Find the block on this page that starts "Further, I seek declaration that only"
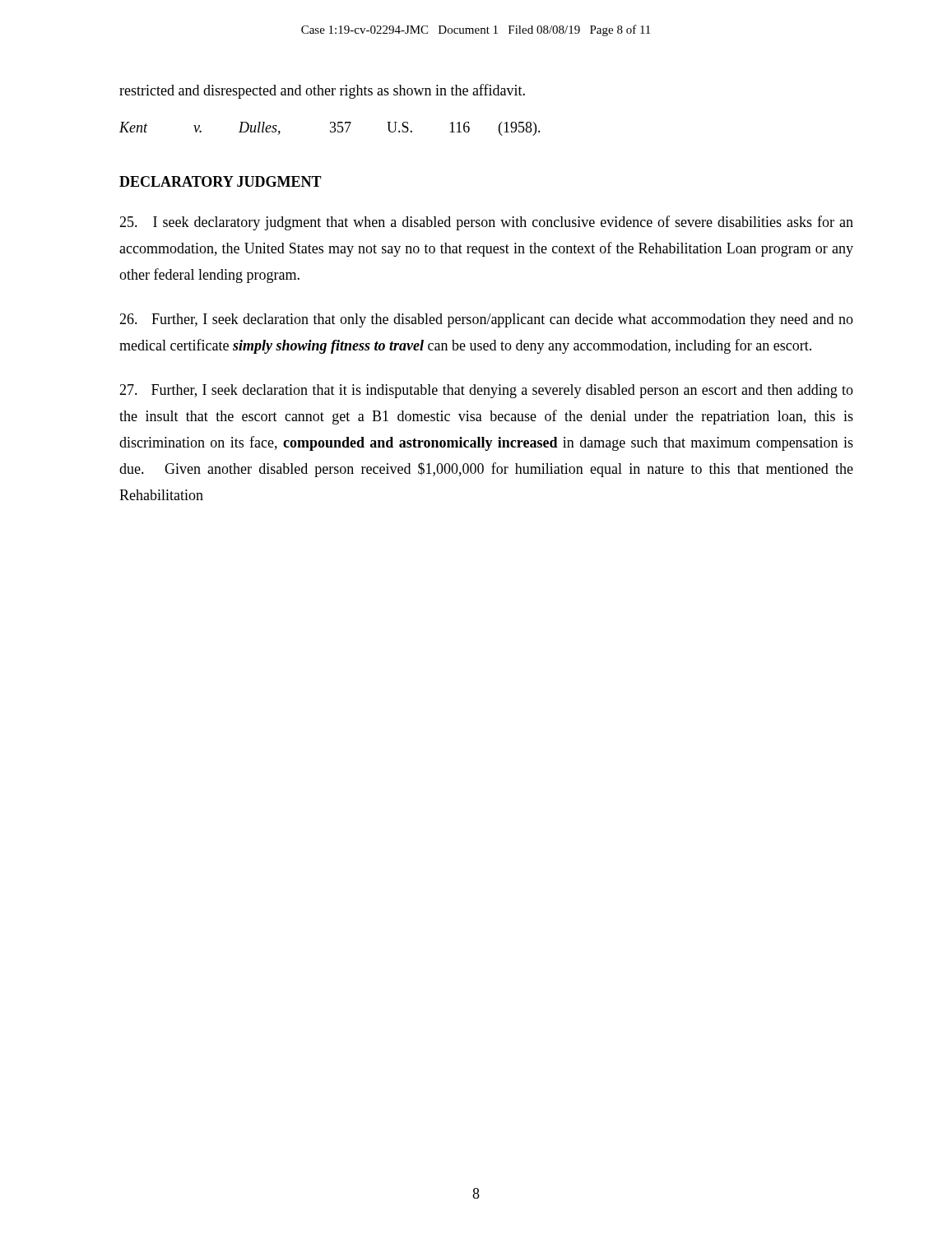The width and height of the screenshot is (952, 1234). [x=486, y=332]
